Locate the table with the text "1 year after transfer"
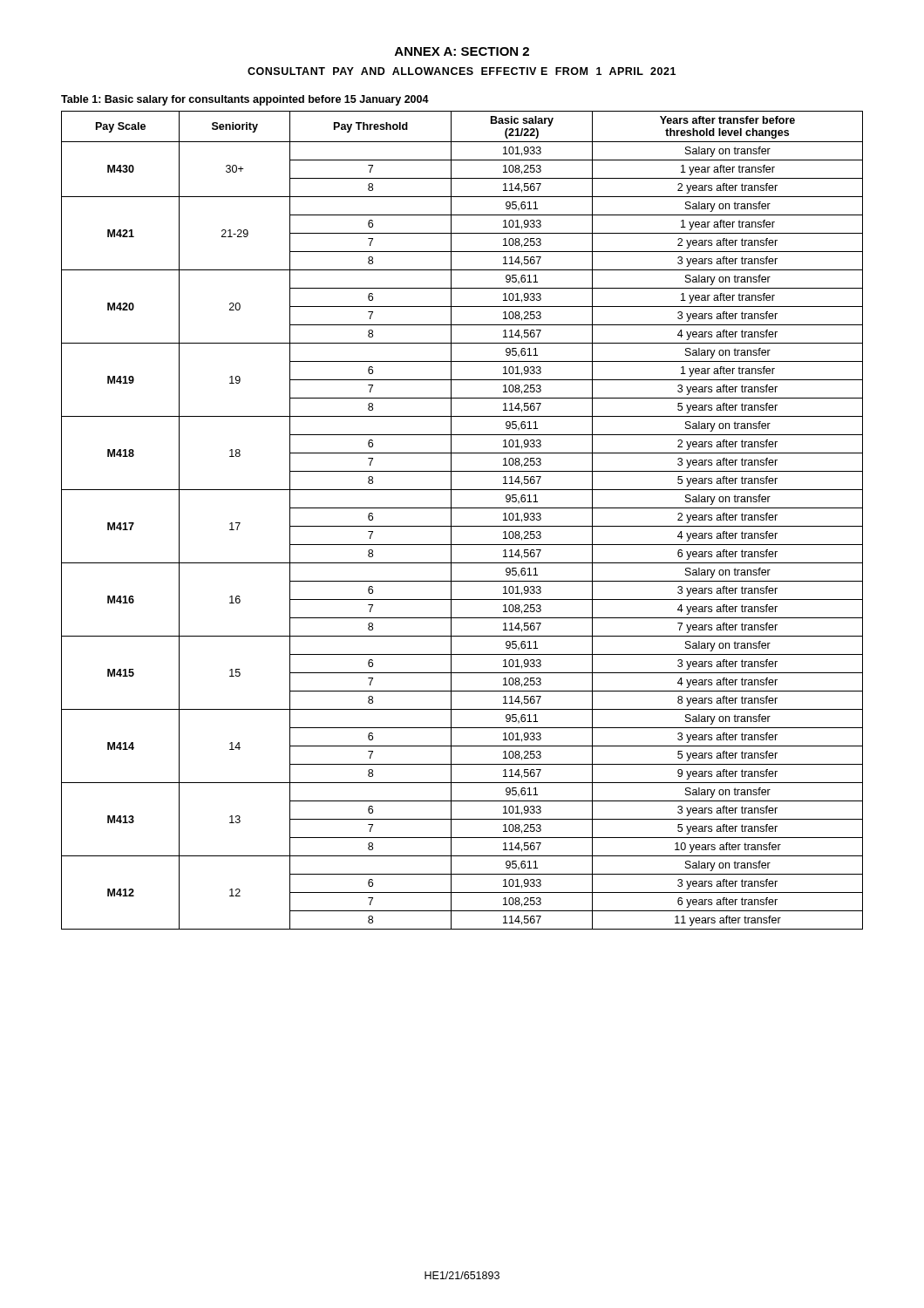Screen dimensions: 1308x924 pos(462,520)
